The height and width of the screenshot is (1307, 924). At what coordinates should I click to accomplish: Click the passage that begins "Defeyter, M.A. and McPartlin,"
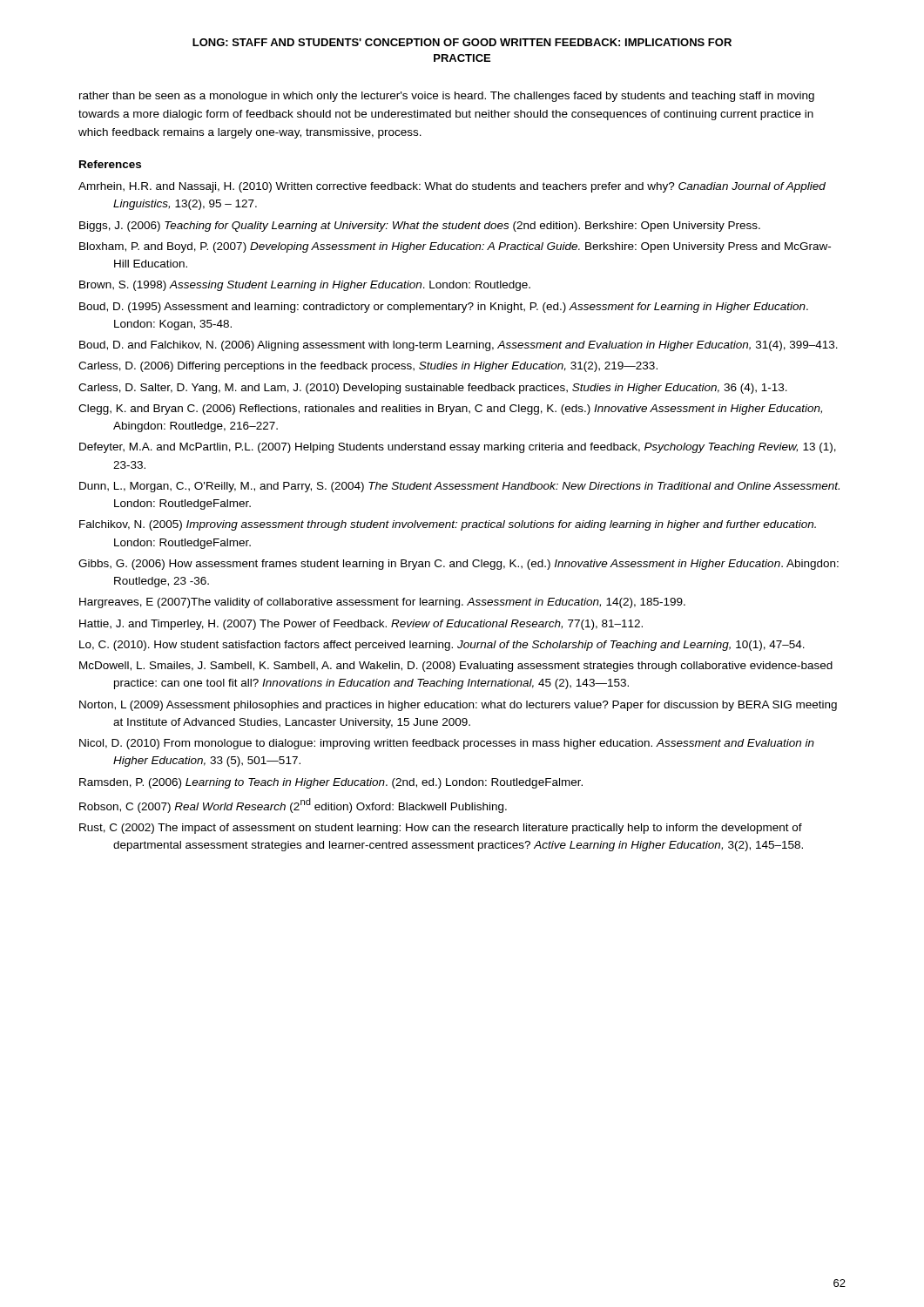click(457, 456)
